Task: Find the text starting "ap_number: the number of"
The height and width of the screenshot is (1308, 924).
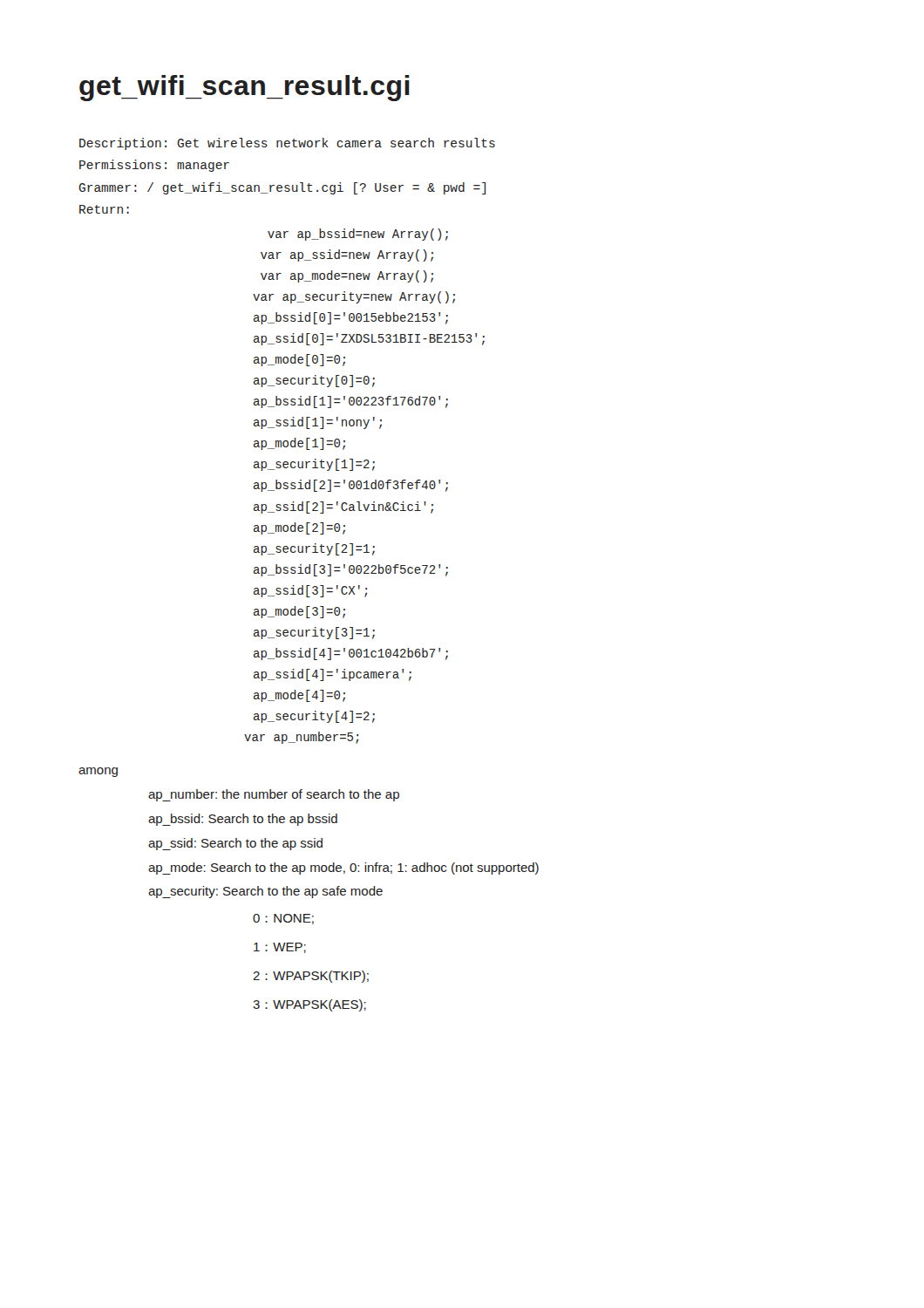Action: [x=274, y=794]
